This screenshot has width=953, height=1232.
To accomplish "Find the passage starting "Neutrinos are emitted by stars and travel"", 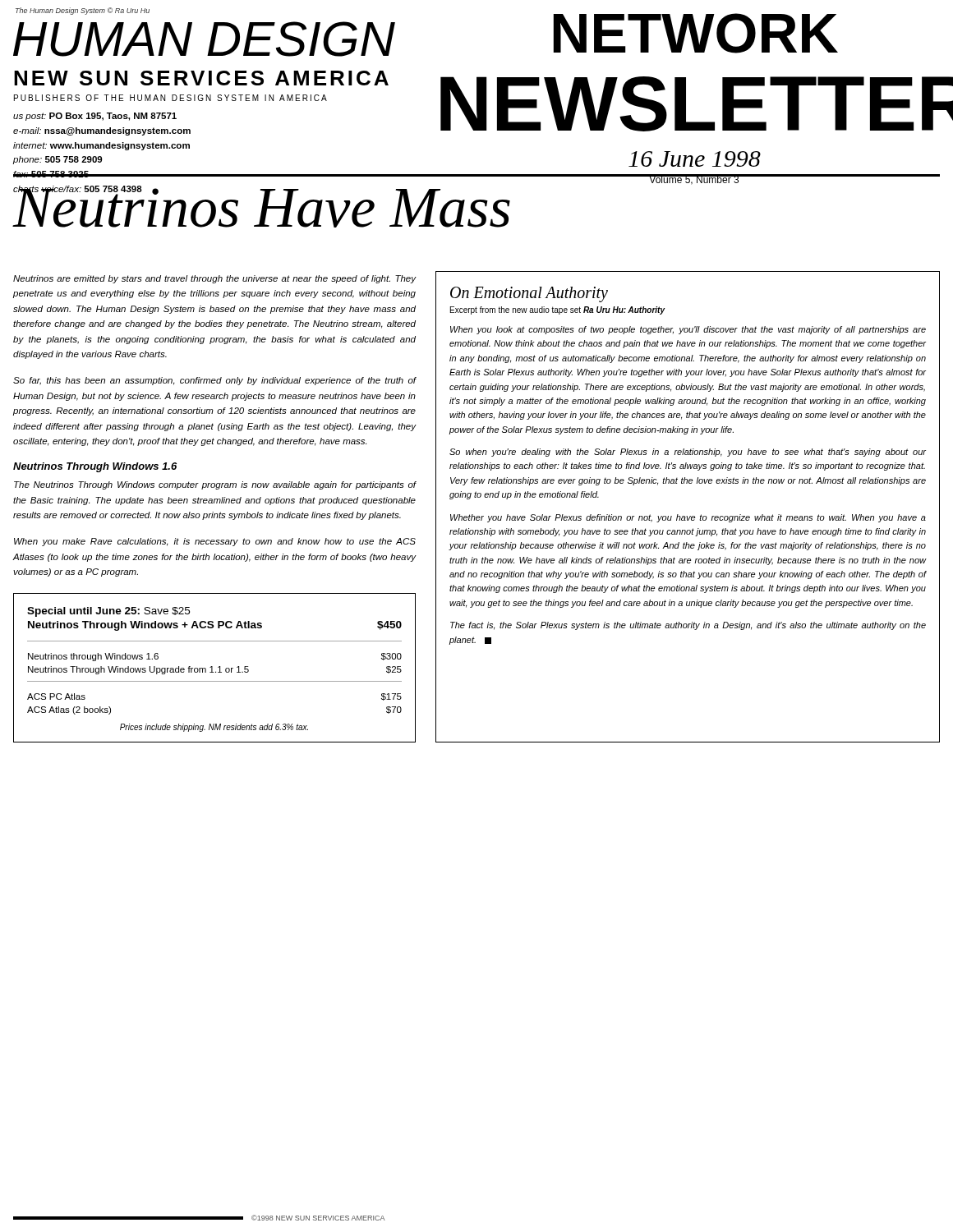I will point(214,316).
